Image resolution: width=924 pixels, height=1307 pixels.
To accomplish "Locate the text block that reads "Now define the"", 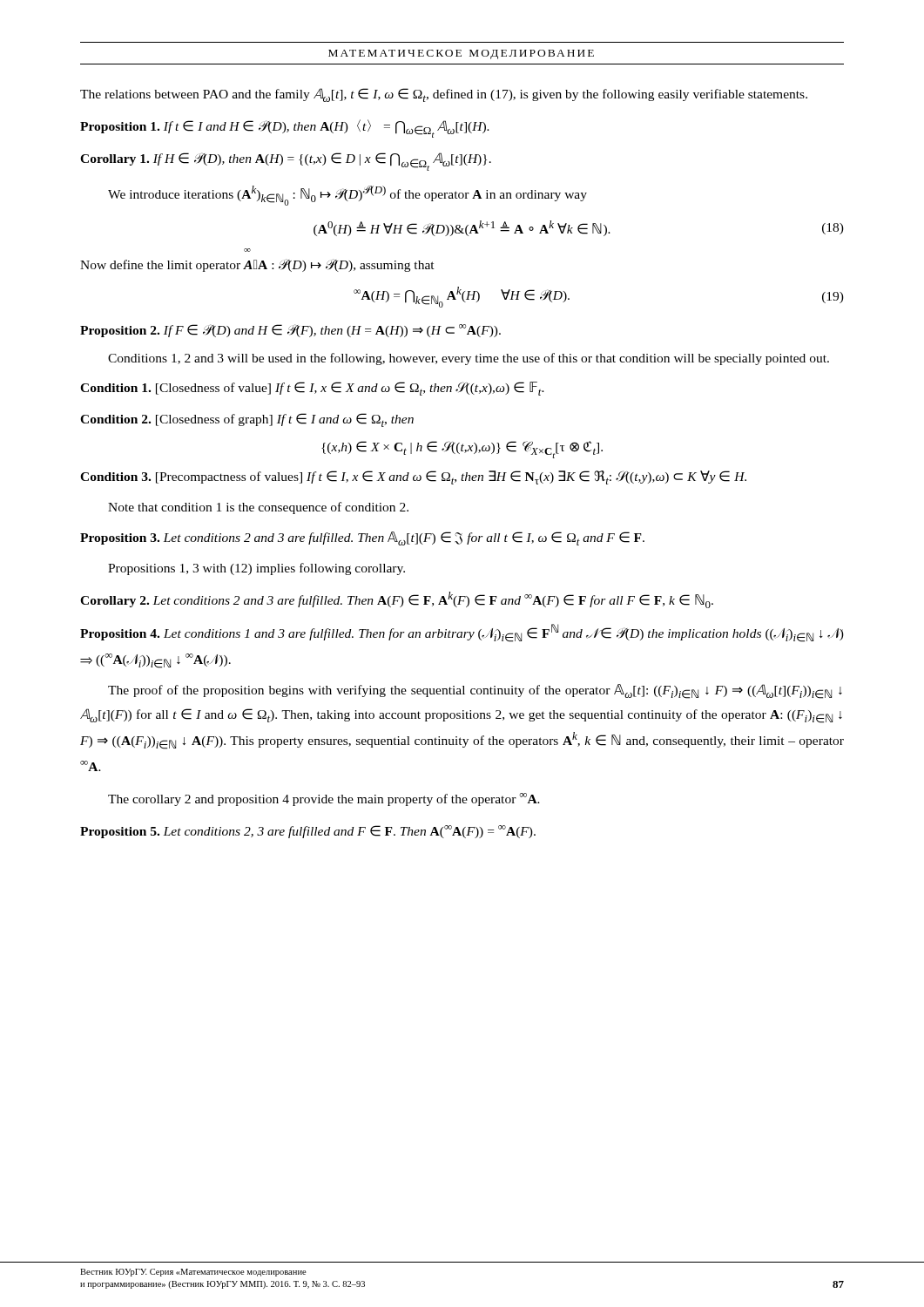I will (x=257, y=265).
